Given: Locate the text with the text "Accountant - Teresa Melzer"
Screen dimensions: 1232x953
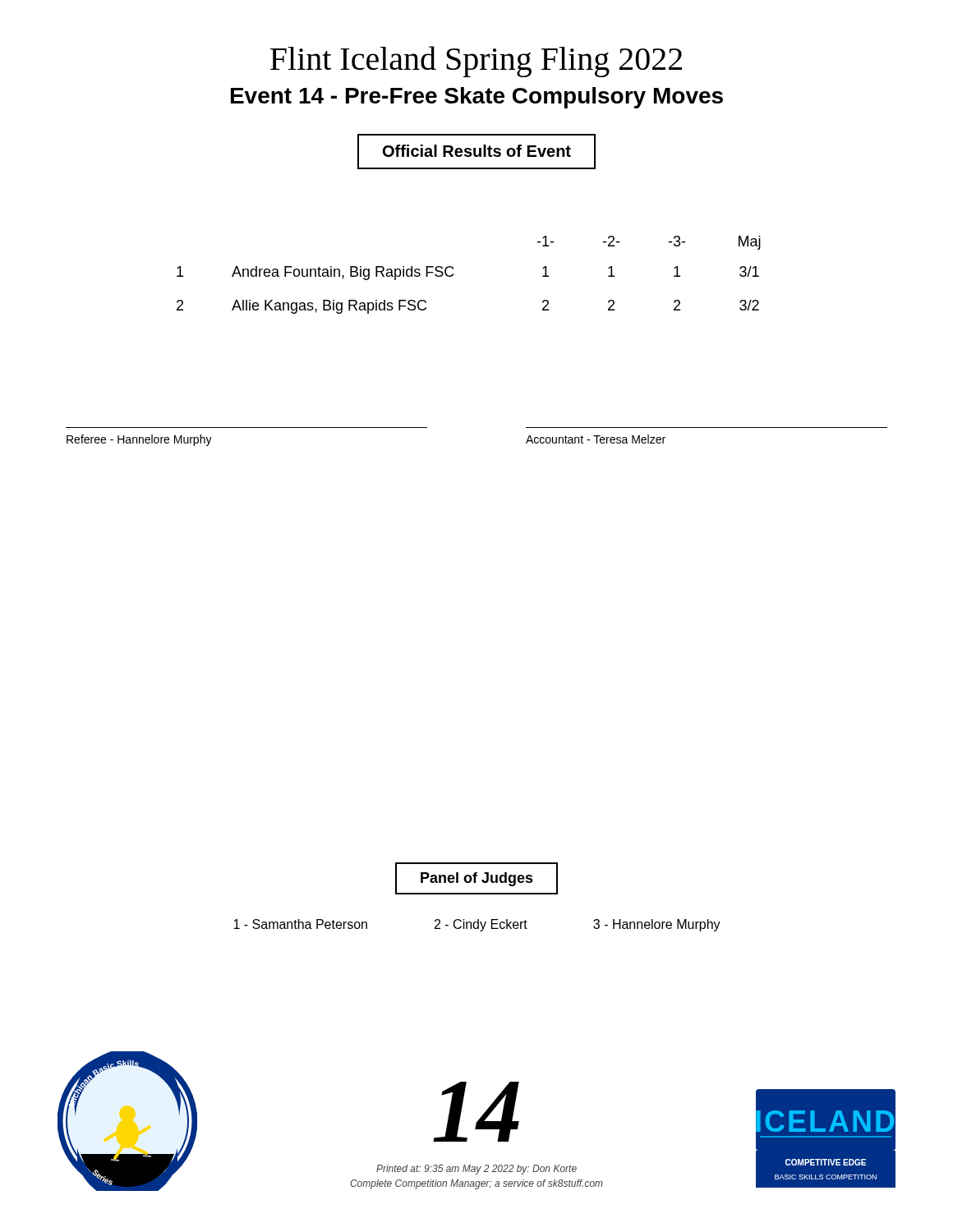Looking at the screenshot, I should (596, 439).
